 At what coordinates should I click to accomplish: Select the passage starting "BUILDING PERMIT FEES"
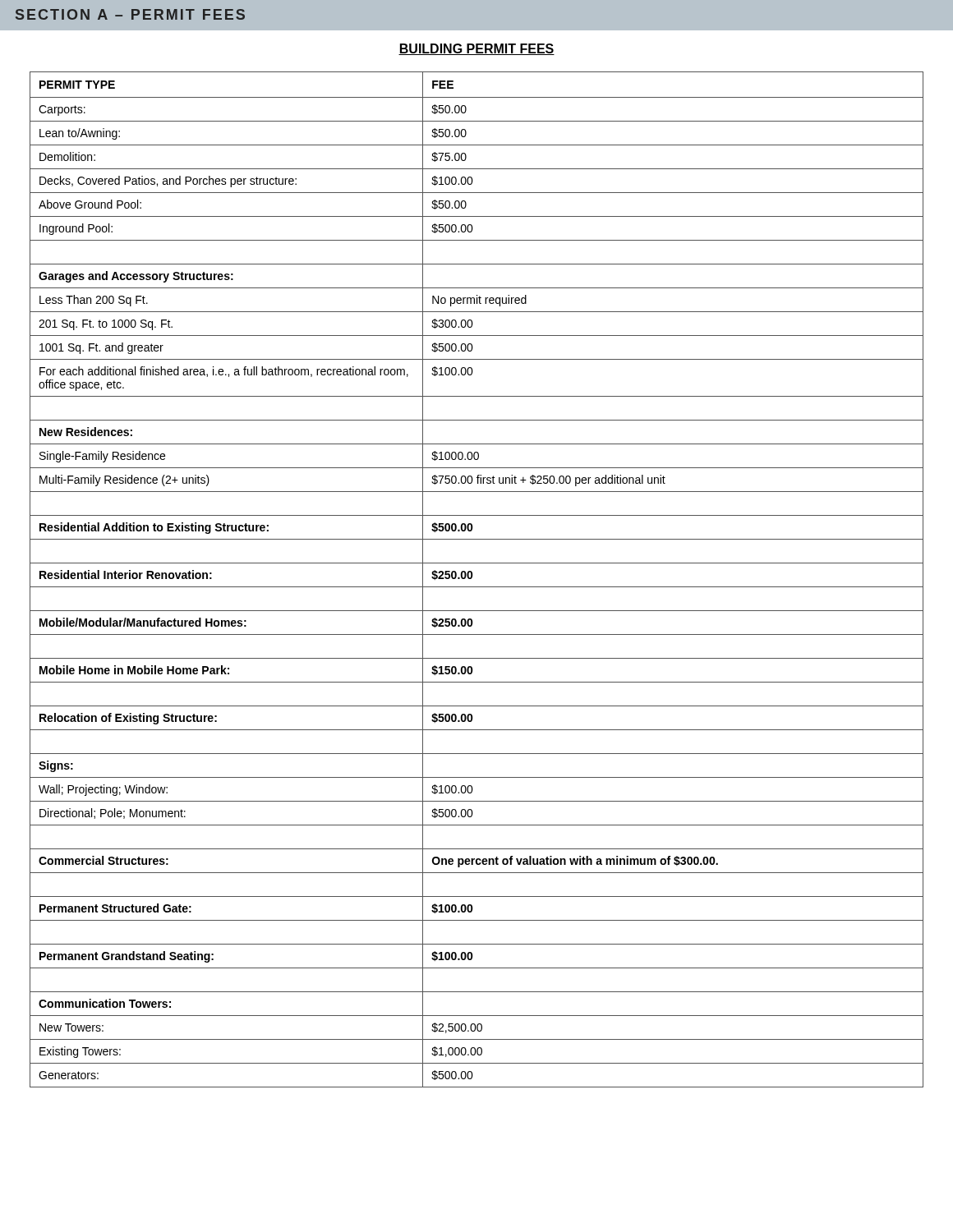[476, 49]
